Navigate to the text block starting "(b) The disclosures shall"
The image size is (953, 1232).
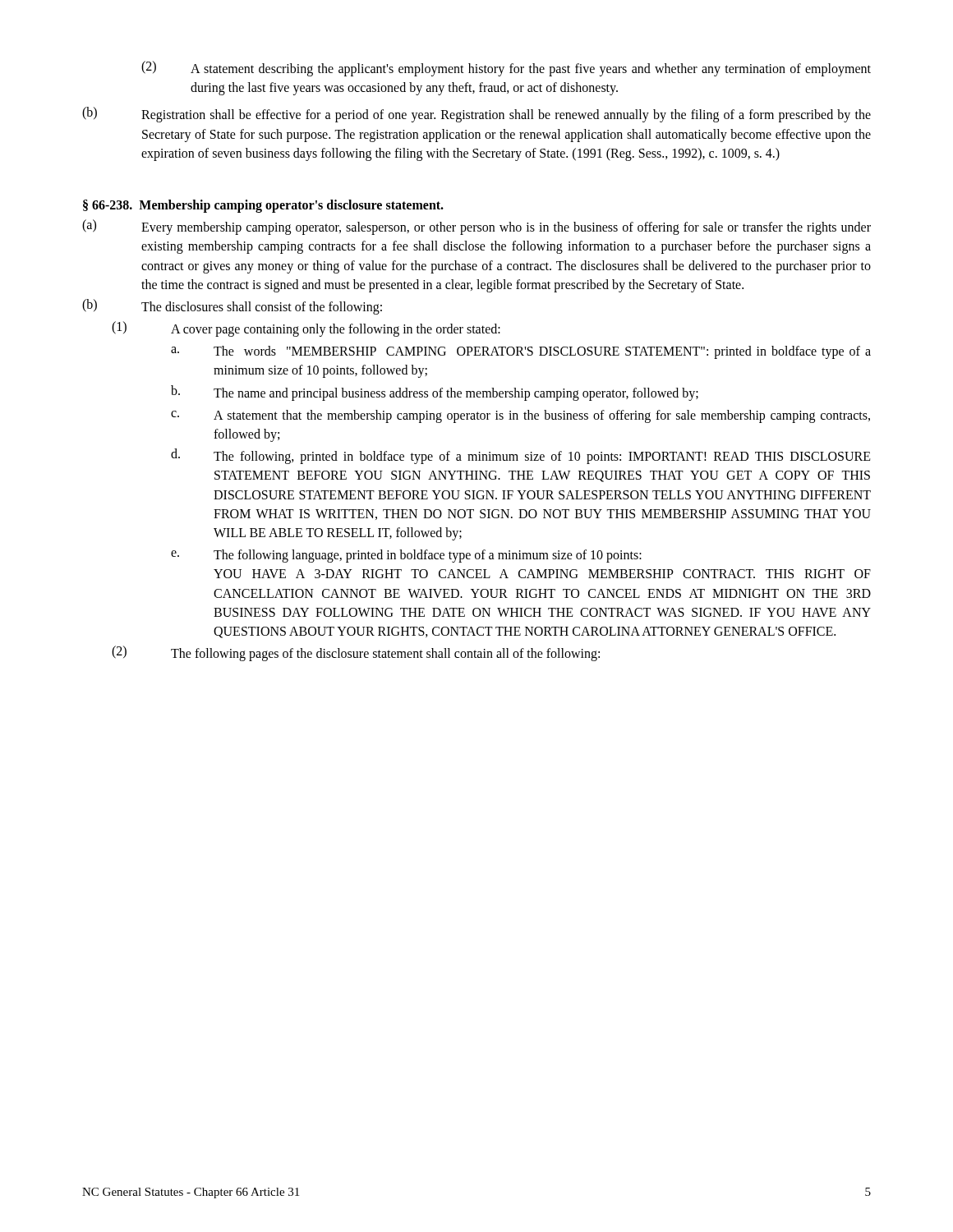pyautogui.click(x=232, y=307)
